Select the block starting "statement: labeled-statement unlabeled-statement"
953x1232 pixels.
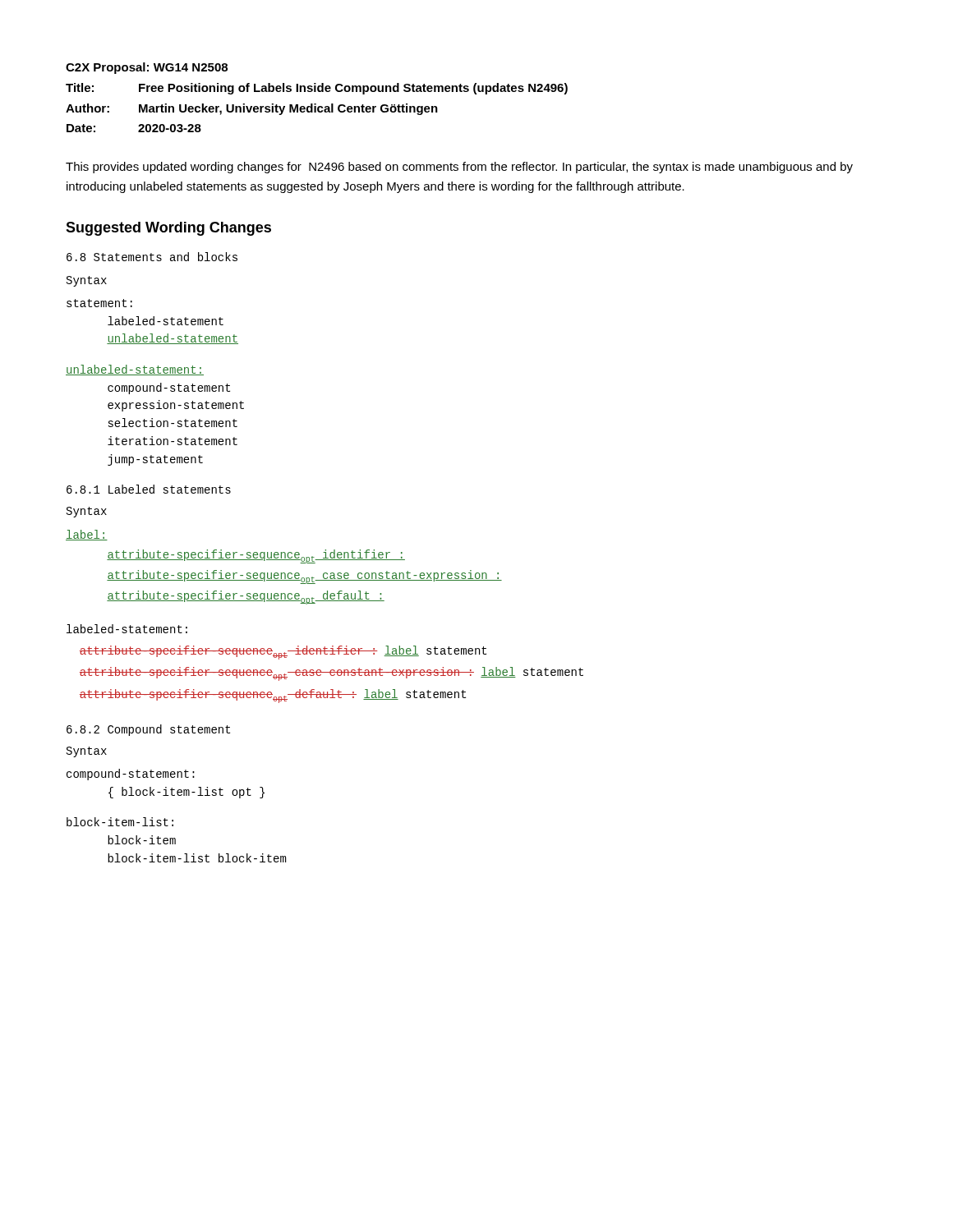click(x=152, y=322)
